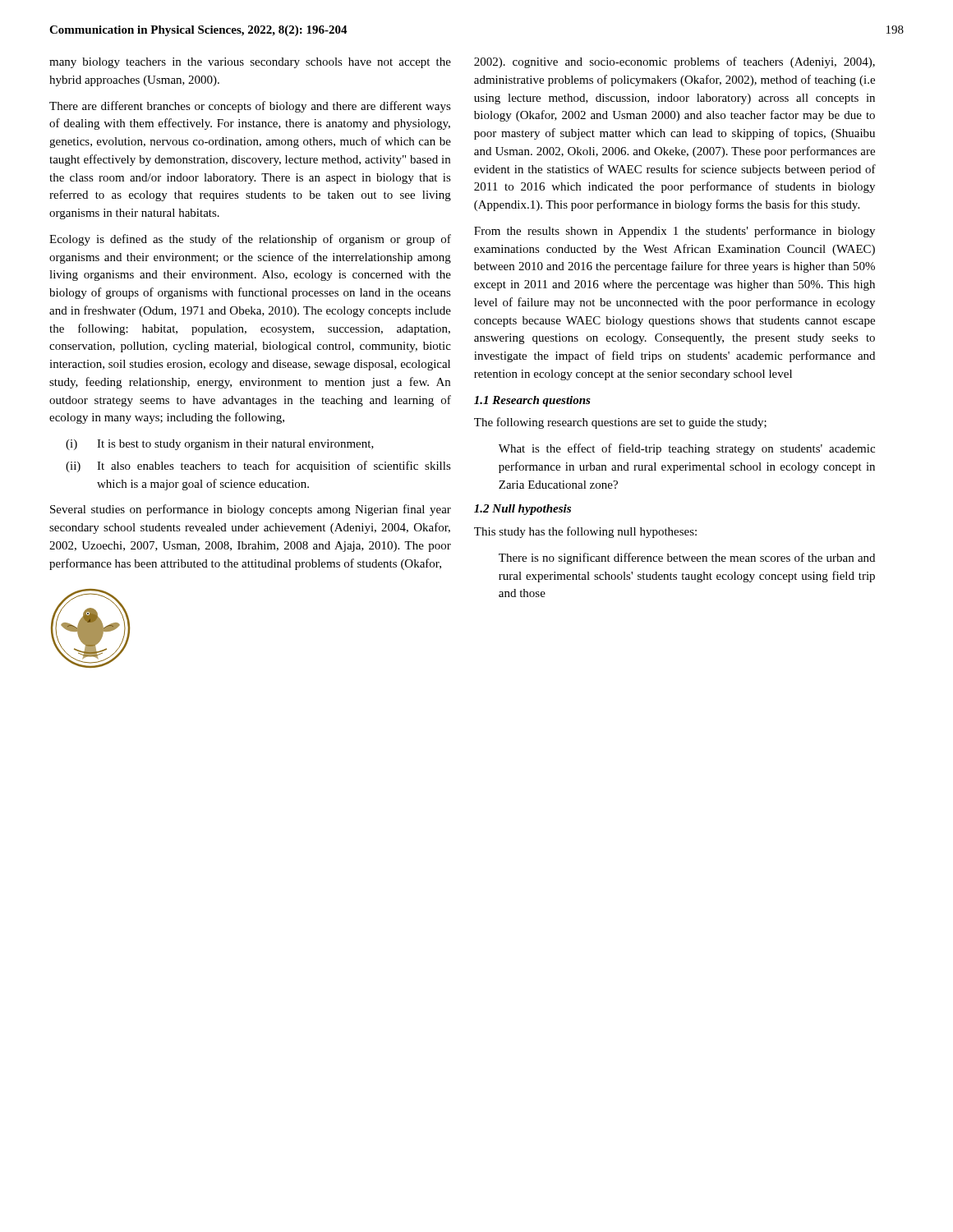The image size is (953, 1232).
Task: Locate the passage starting "Several studies on performance in biology"
Action: pyautogui.click(x=250, y=537)
